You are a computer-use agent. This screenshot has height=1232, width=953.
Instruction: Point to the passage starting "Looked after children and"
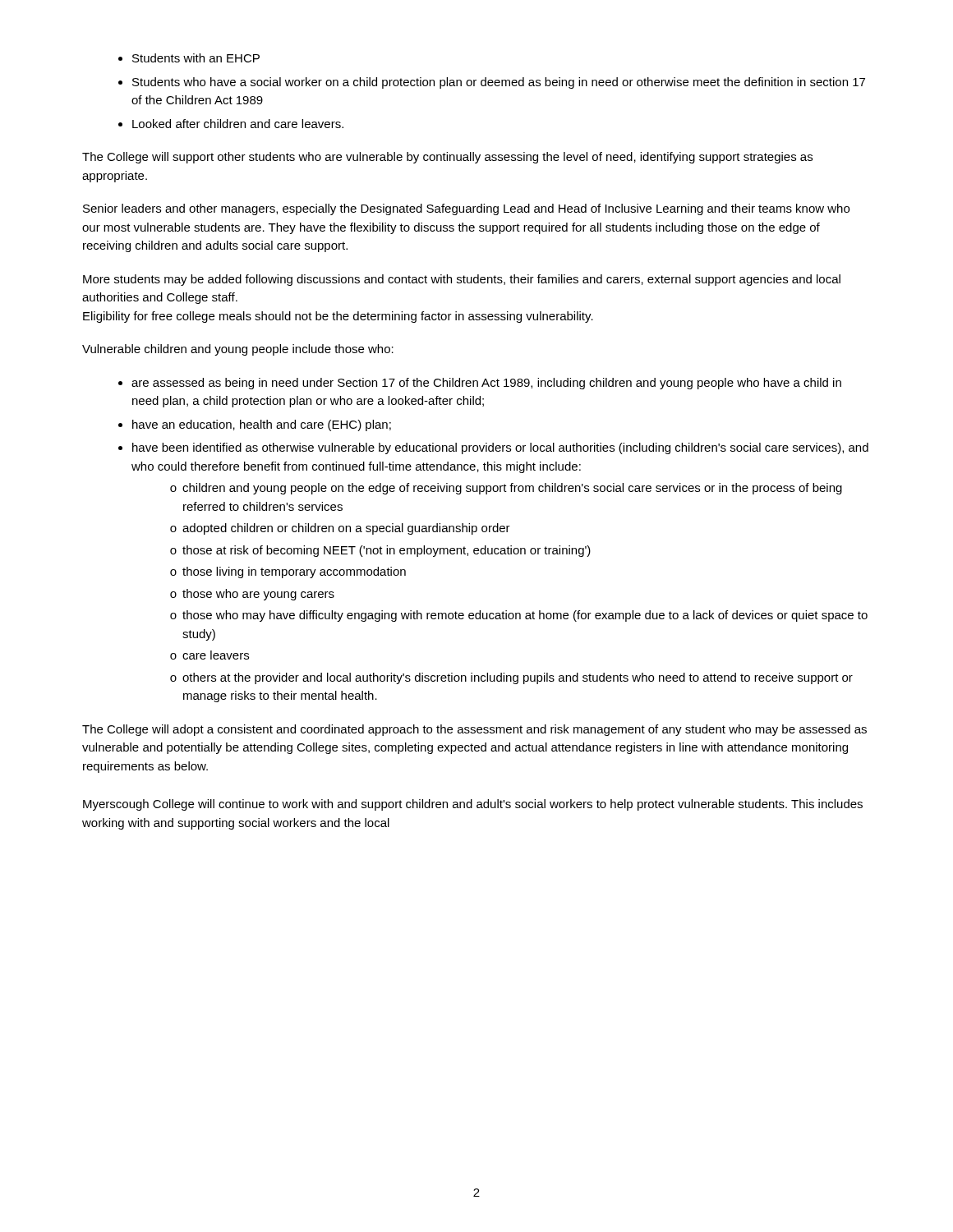[238, 123]
